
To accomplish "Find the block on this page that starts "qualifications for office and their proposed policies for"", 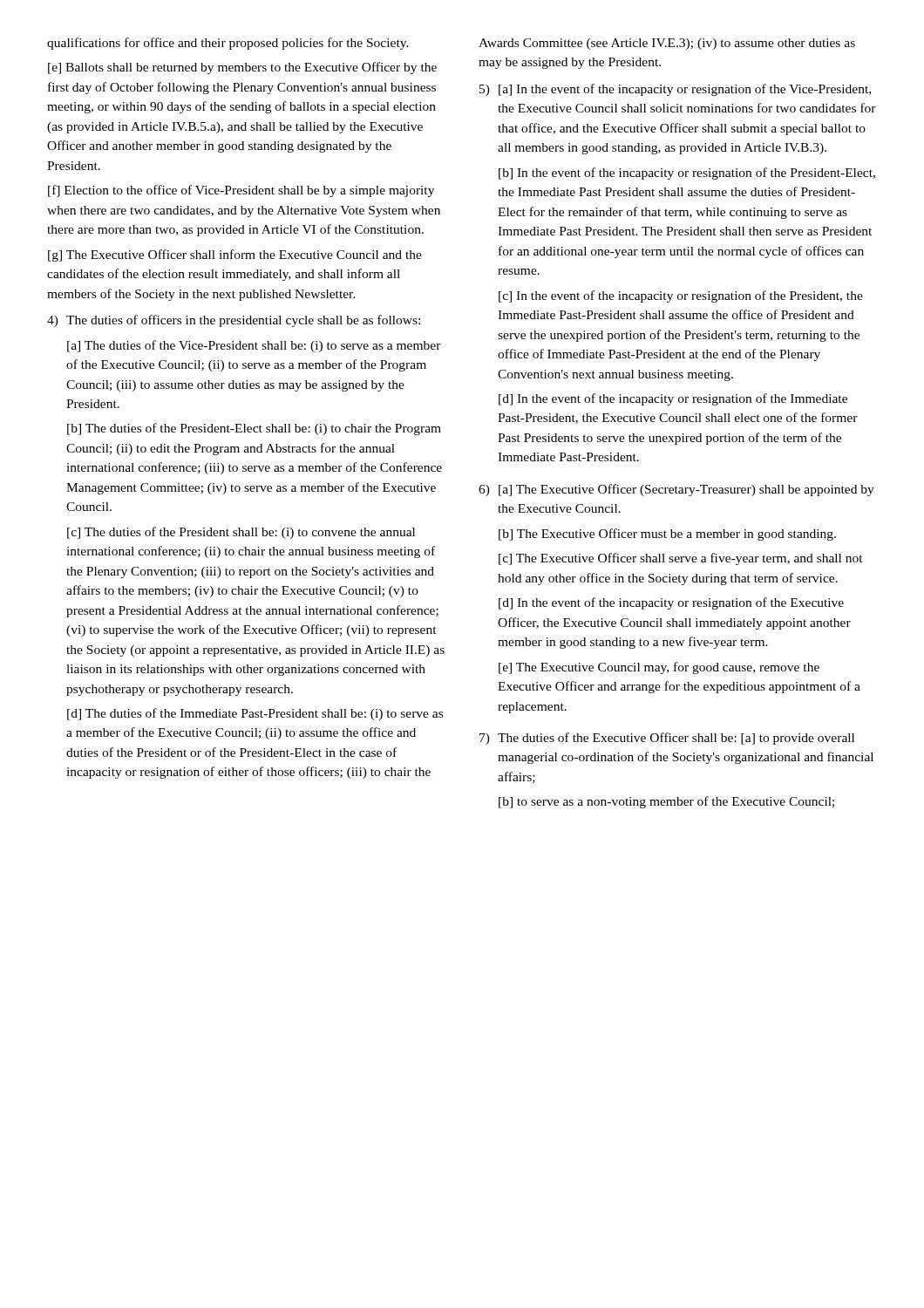I will (x=246, y=43).
